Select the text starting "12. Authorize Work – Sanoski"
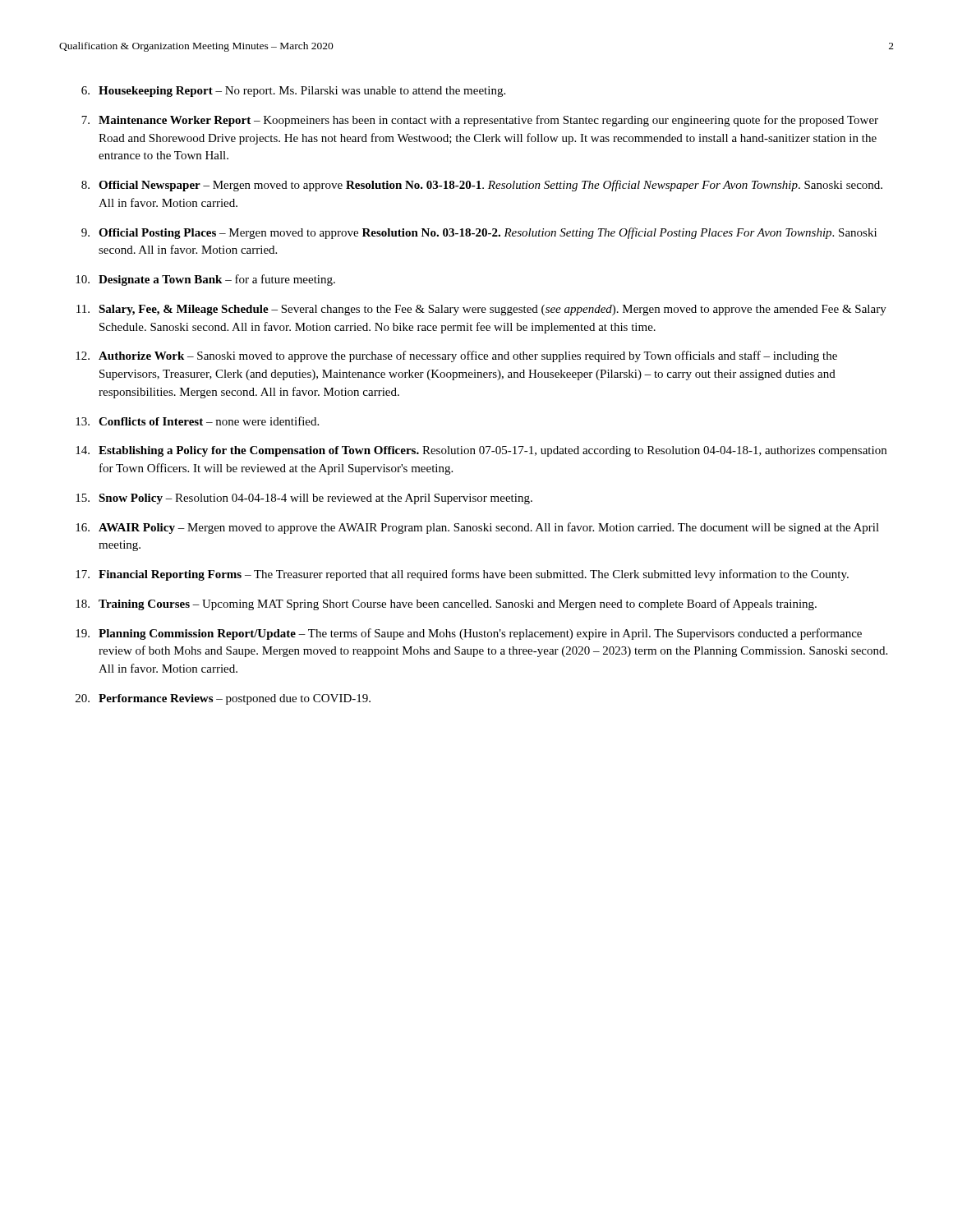Viewport: 953px width, 1232px height. [476, 374]
